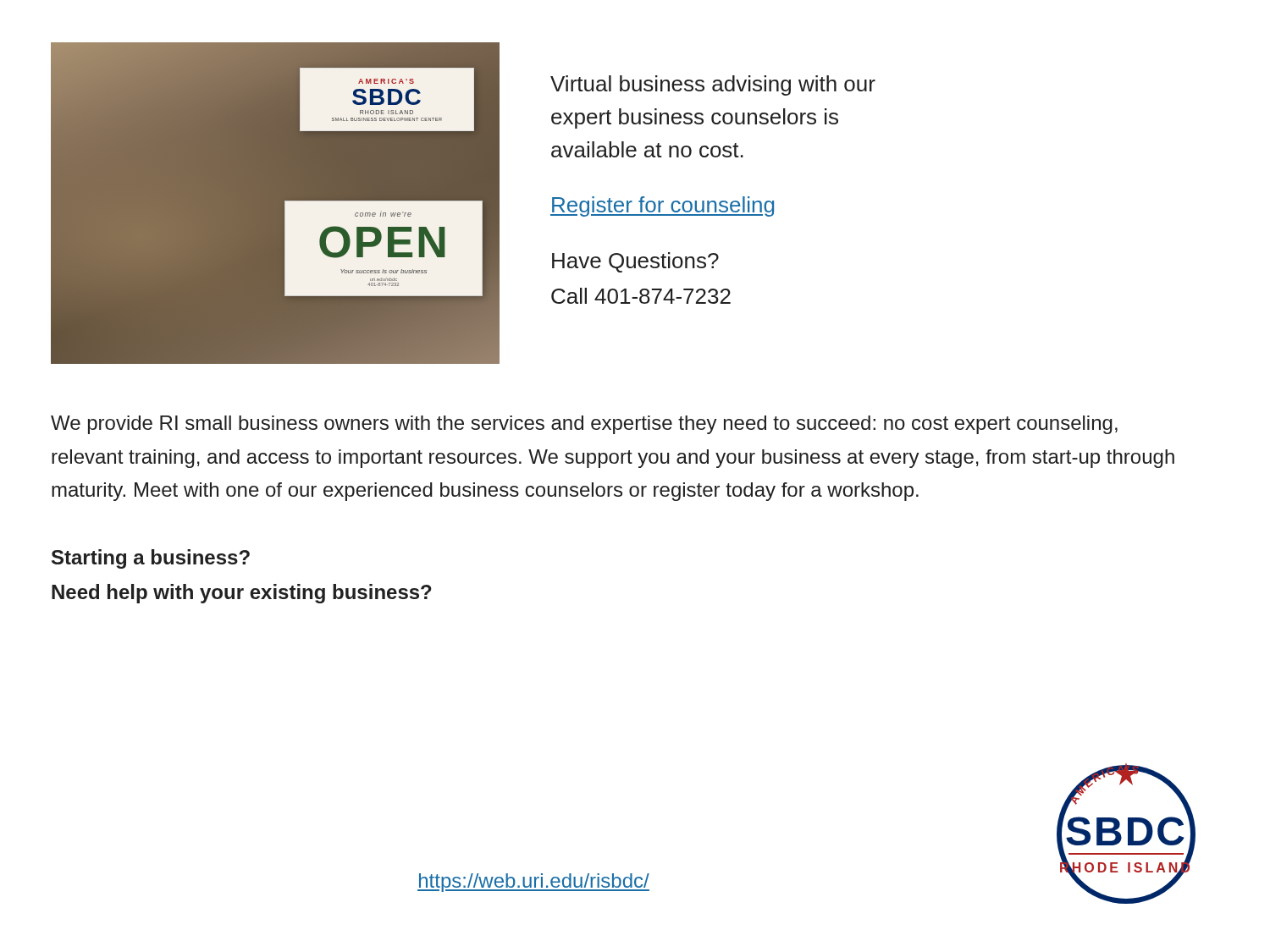
Task: Point to the block beginning "We provide RI small"
Action: (613, 456)
